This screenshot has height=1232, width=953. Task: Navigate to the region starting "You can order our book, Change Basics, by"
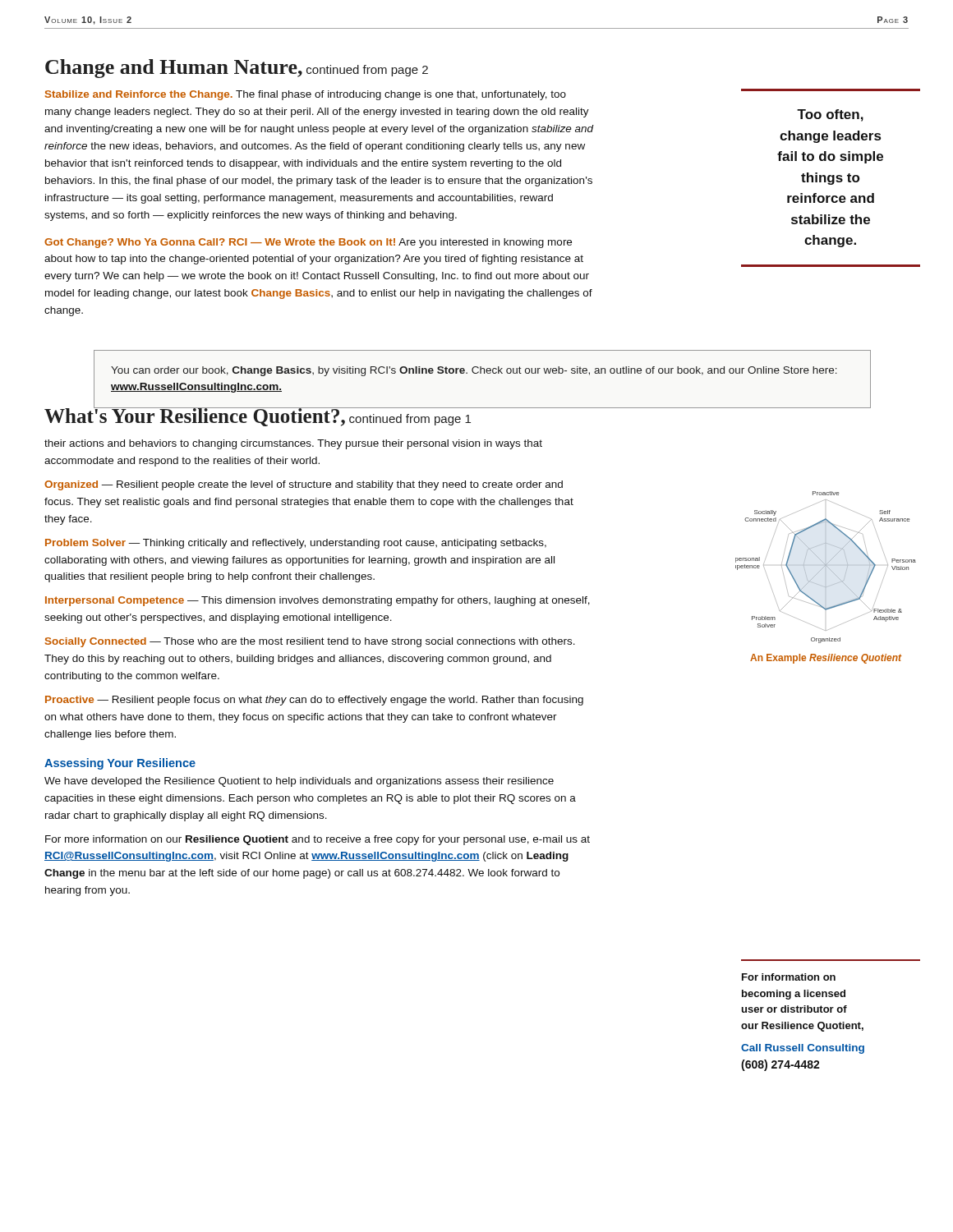pos(482,379)
